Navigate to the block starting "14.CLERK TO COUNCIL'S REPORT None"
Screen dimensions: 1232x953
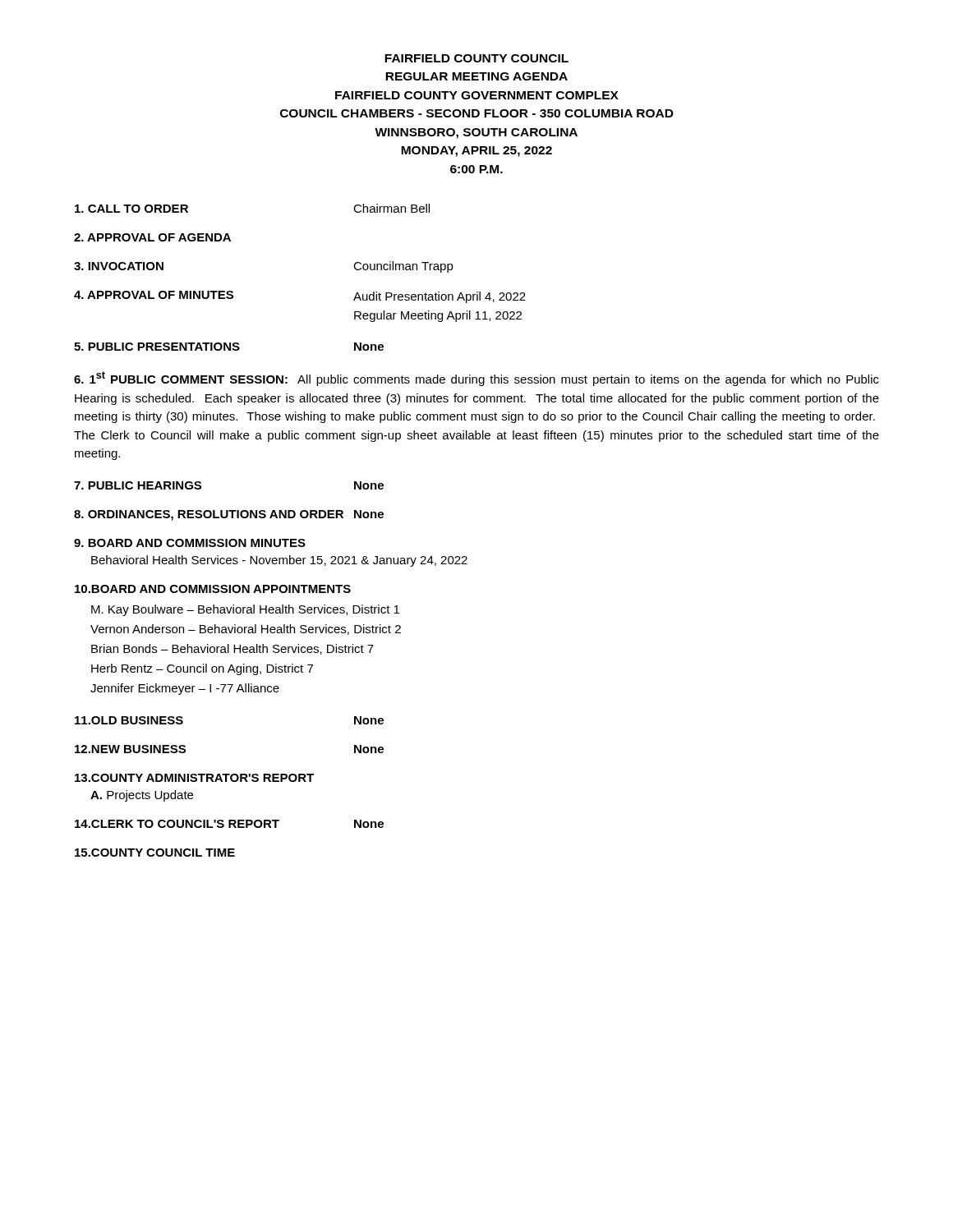point(229,823)
